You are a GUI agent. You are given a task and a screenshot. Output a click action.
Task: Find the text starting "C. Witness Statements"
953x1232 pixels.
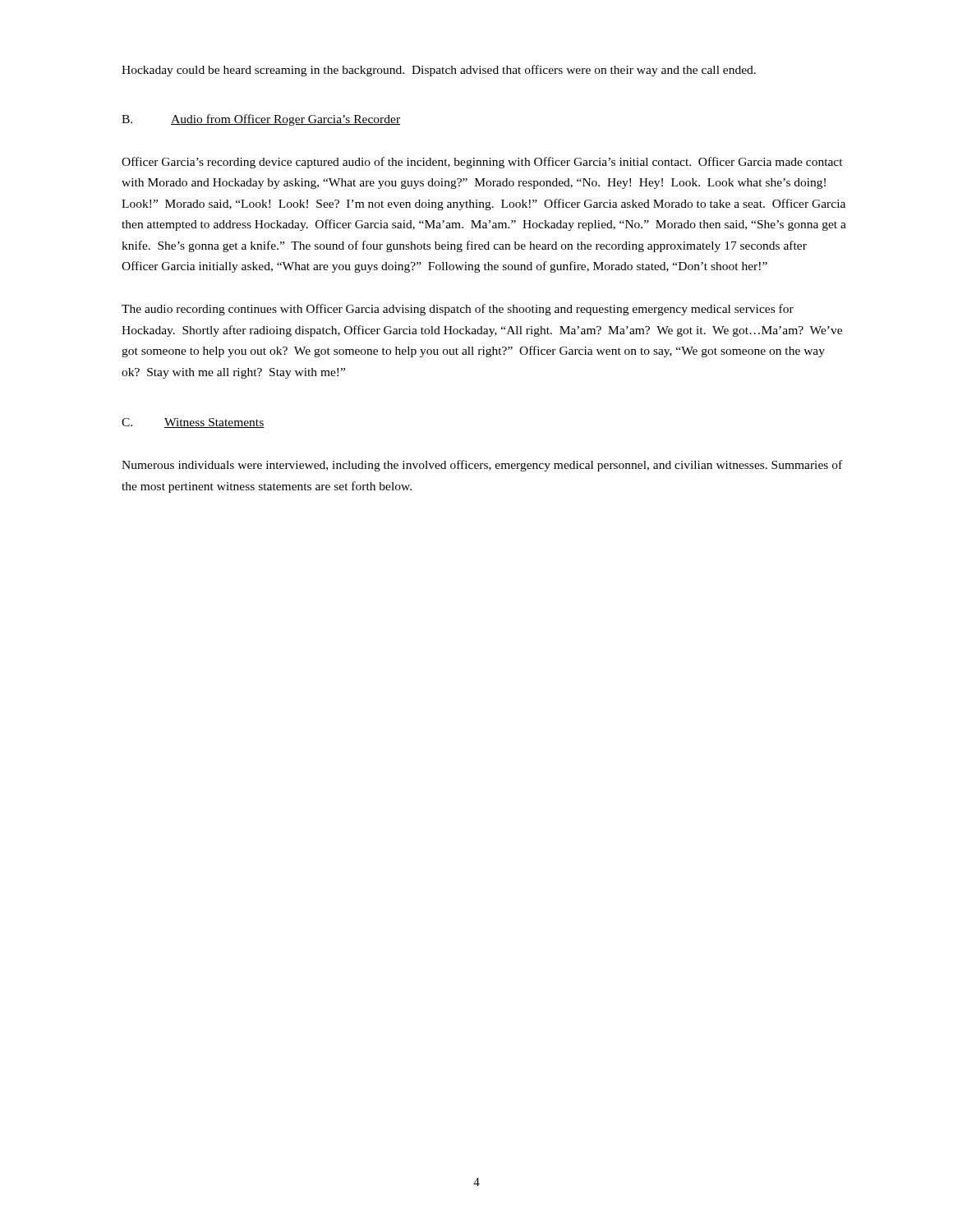[193, 422]
